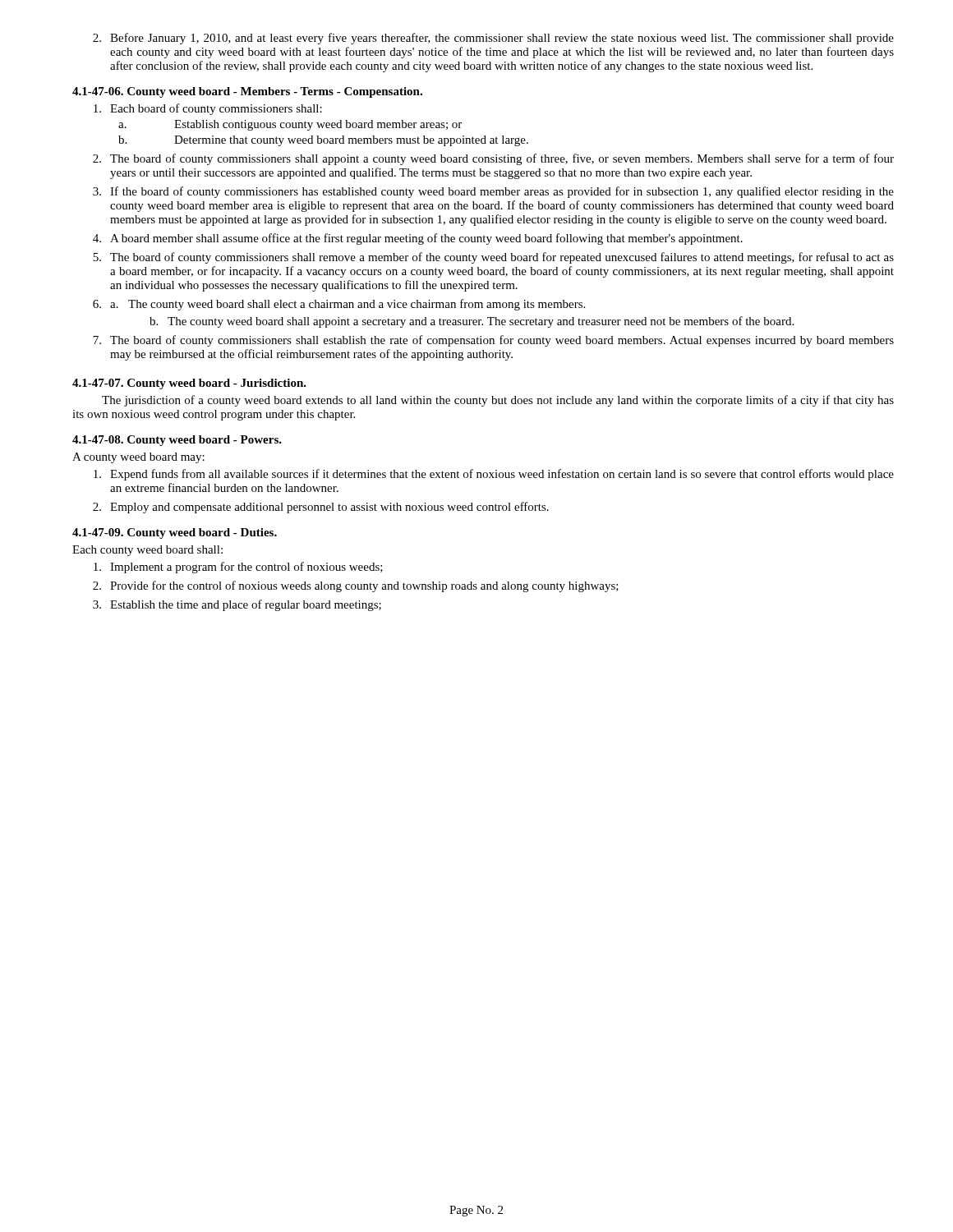Screen dimensions: 1232x953
Task: Find the text starting "Expend funds from all"
Action: click(x=483, y=481)
